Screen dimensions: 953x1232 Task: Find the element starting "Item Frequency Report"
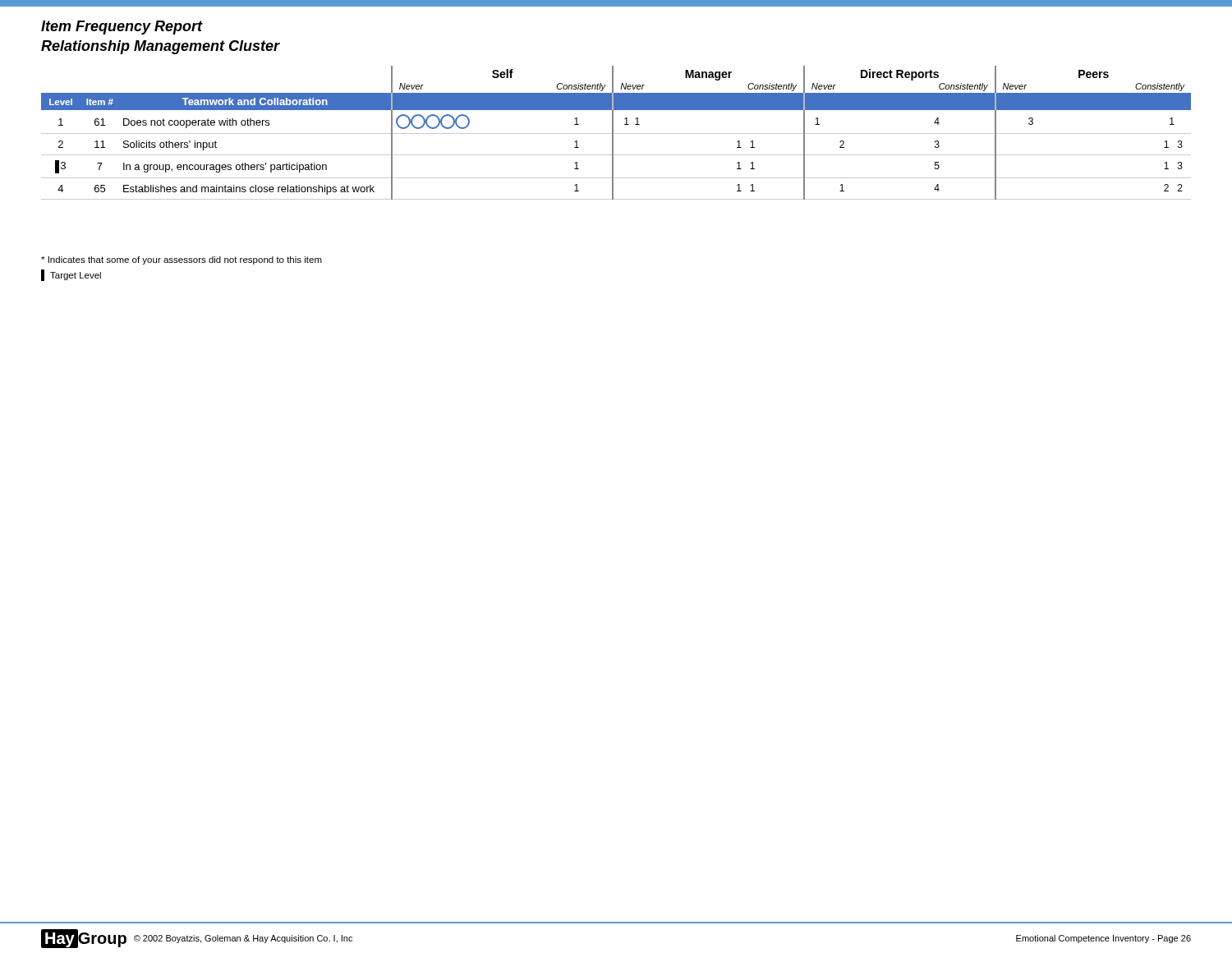coord(160,36)
